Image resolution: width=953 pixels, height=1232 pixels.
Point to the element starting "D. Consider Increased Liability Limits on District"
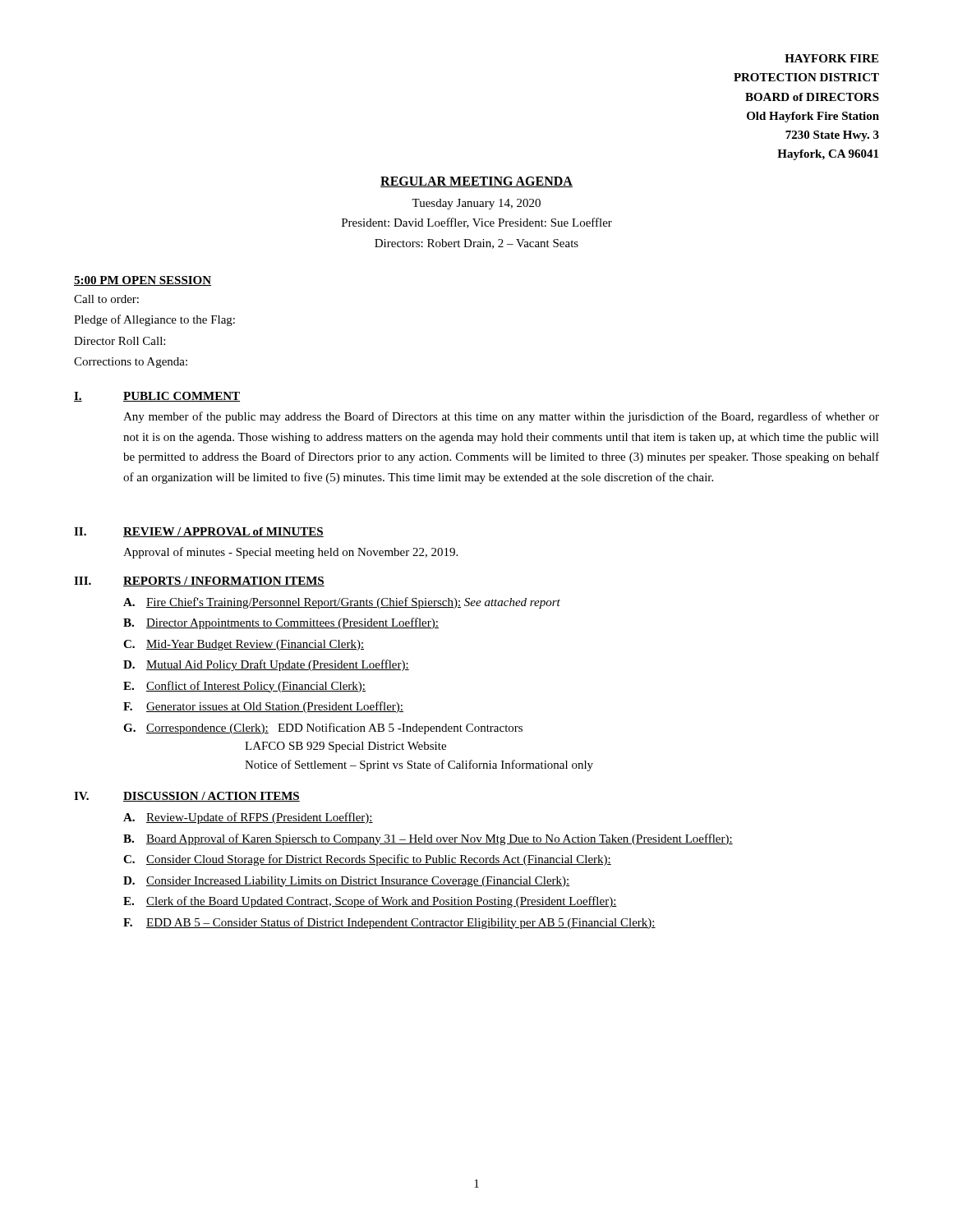coord(346,880)
